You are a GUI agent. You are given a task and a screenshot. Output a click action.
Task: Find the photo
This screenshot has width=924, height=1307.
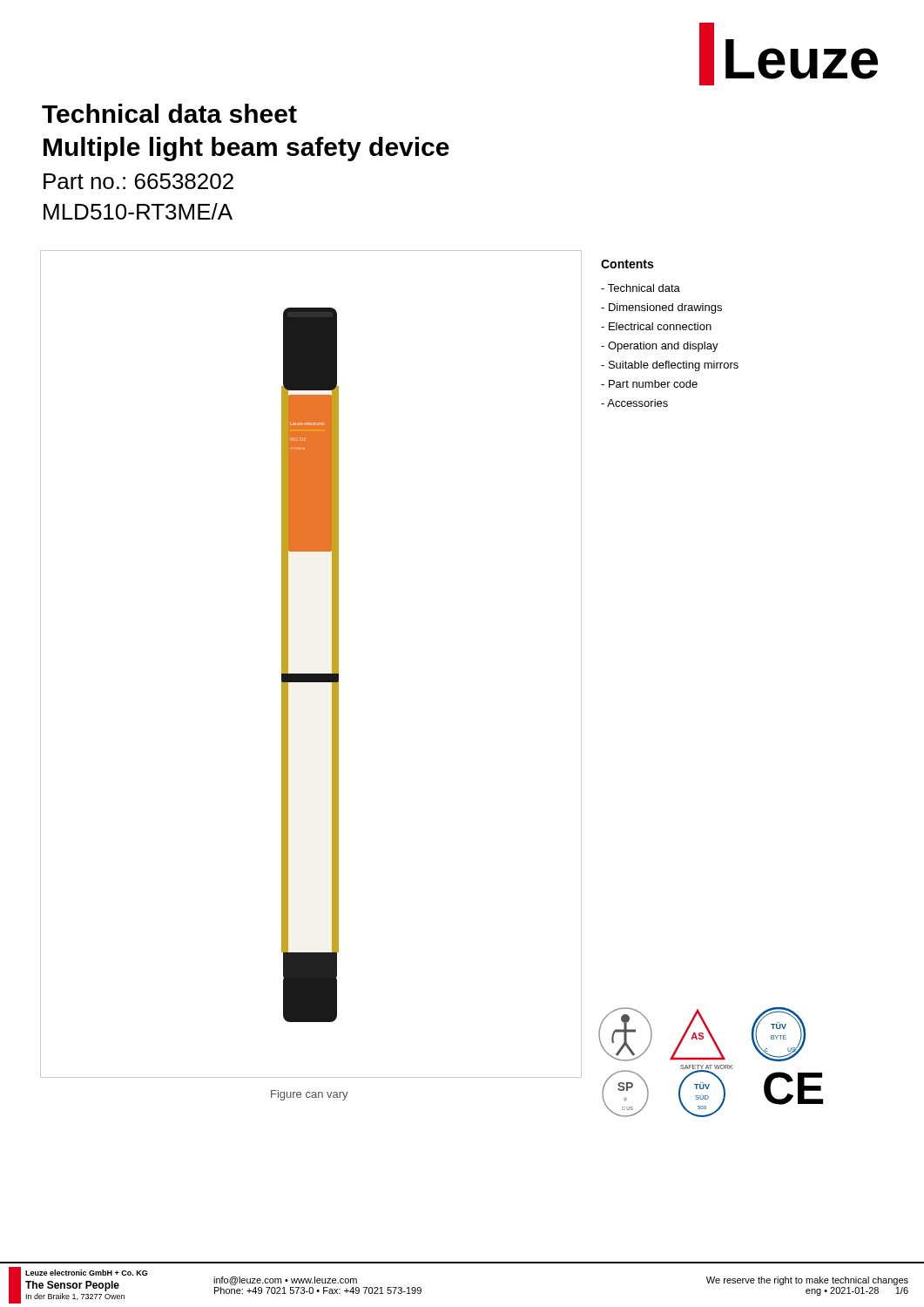(x=311, y=664)
